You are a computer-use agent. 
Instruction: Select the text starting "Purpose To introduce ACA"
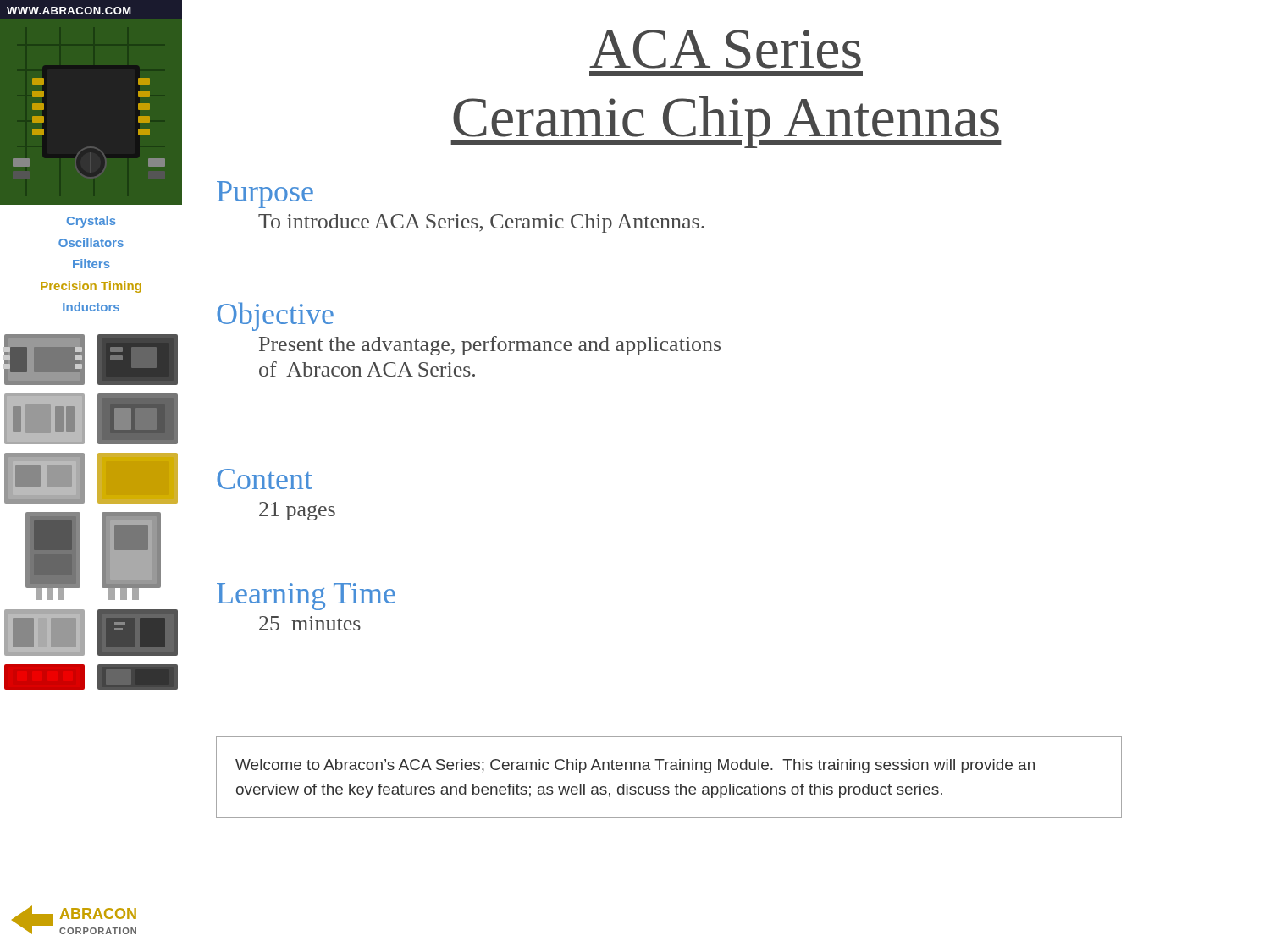coord(461,204)
